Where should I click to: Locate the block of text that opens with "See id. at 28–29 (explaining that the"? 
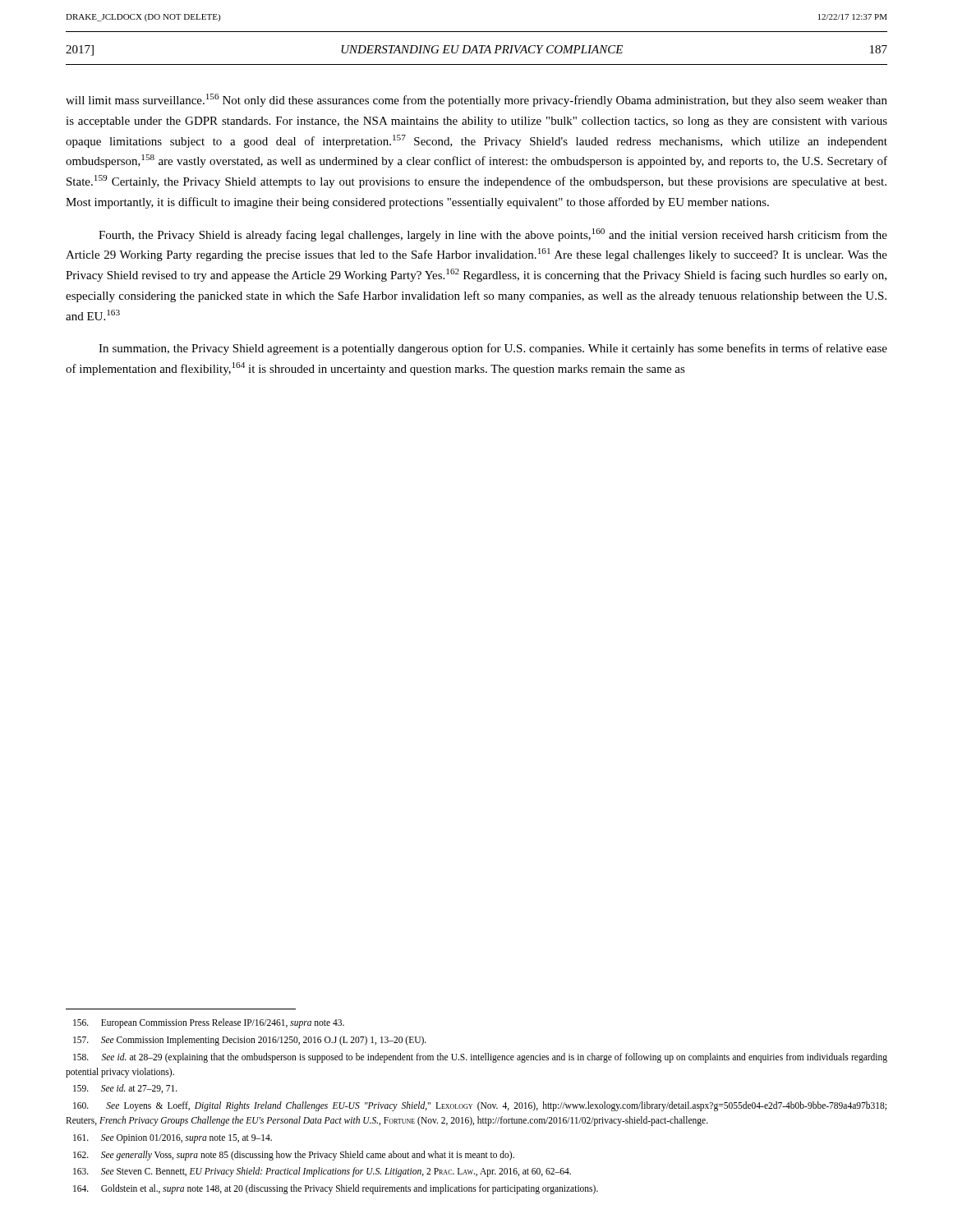[x=476, y=1063]
